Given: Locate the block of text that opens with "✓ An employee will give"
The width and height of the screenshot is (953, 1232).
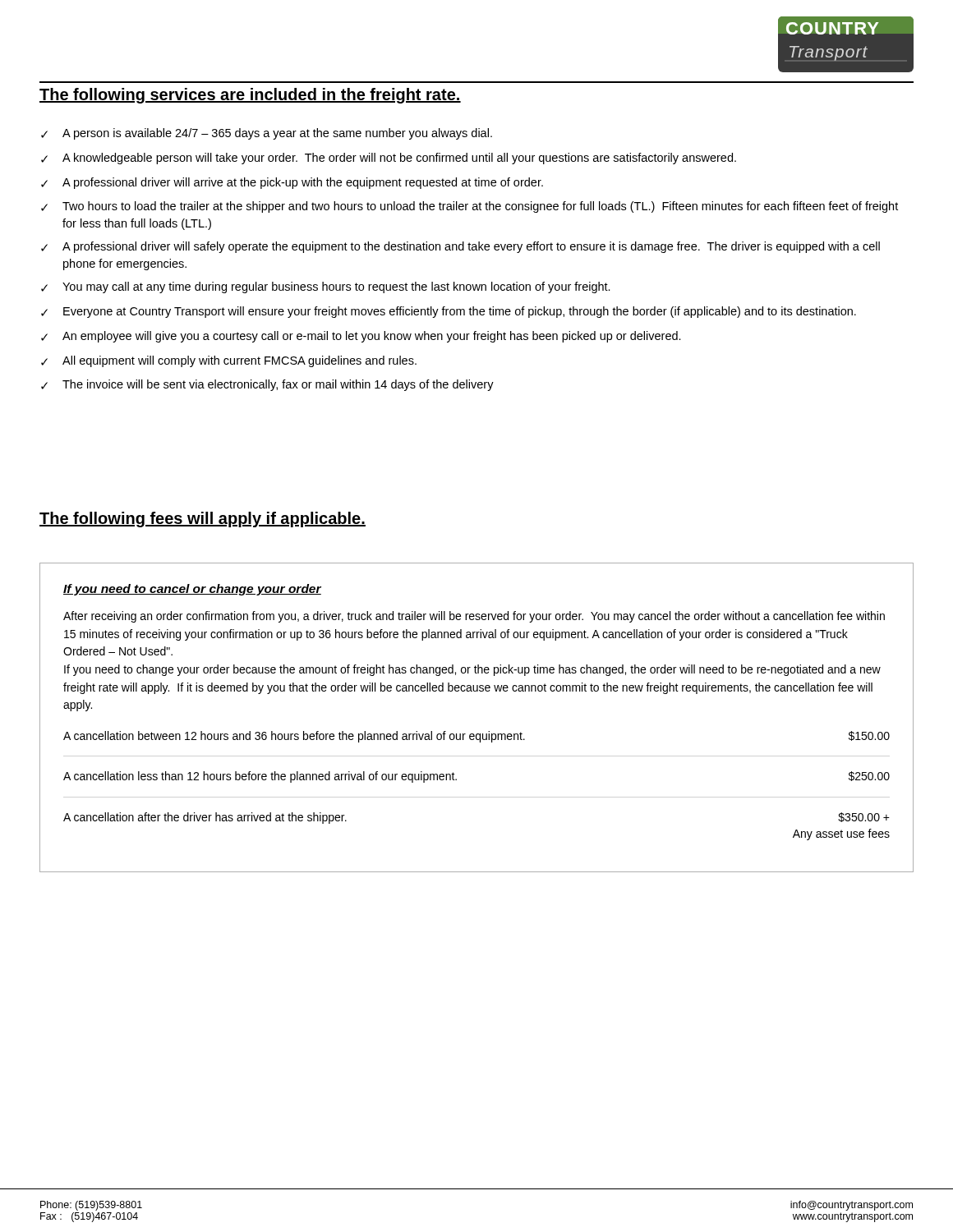Looking at the screenshot, I should [x=361, y=337].
